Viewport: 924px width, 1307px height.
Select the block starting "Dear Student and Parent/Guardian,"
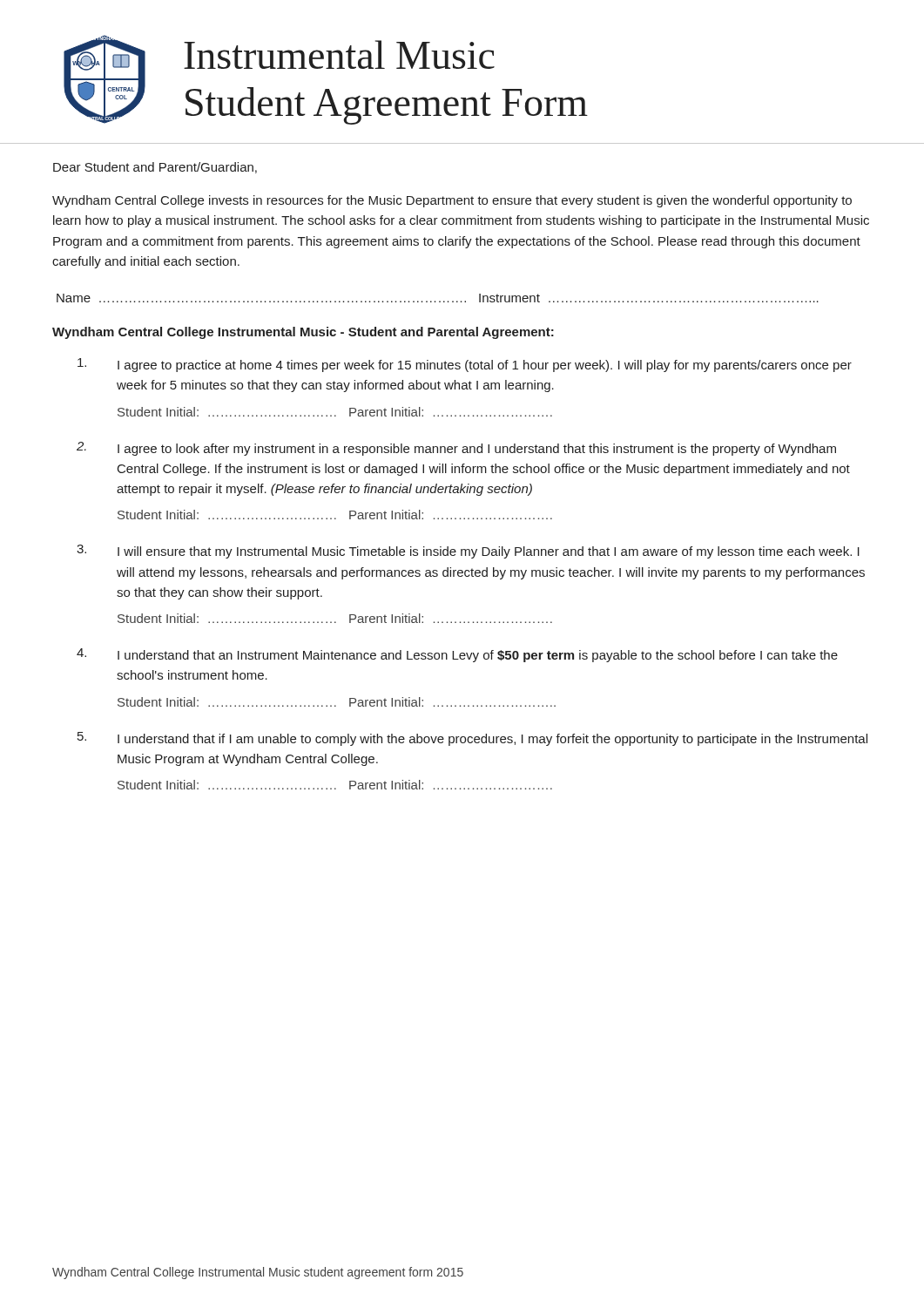pos(155,167)
